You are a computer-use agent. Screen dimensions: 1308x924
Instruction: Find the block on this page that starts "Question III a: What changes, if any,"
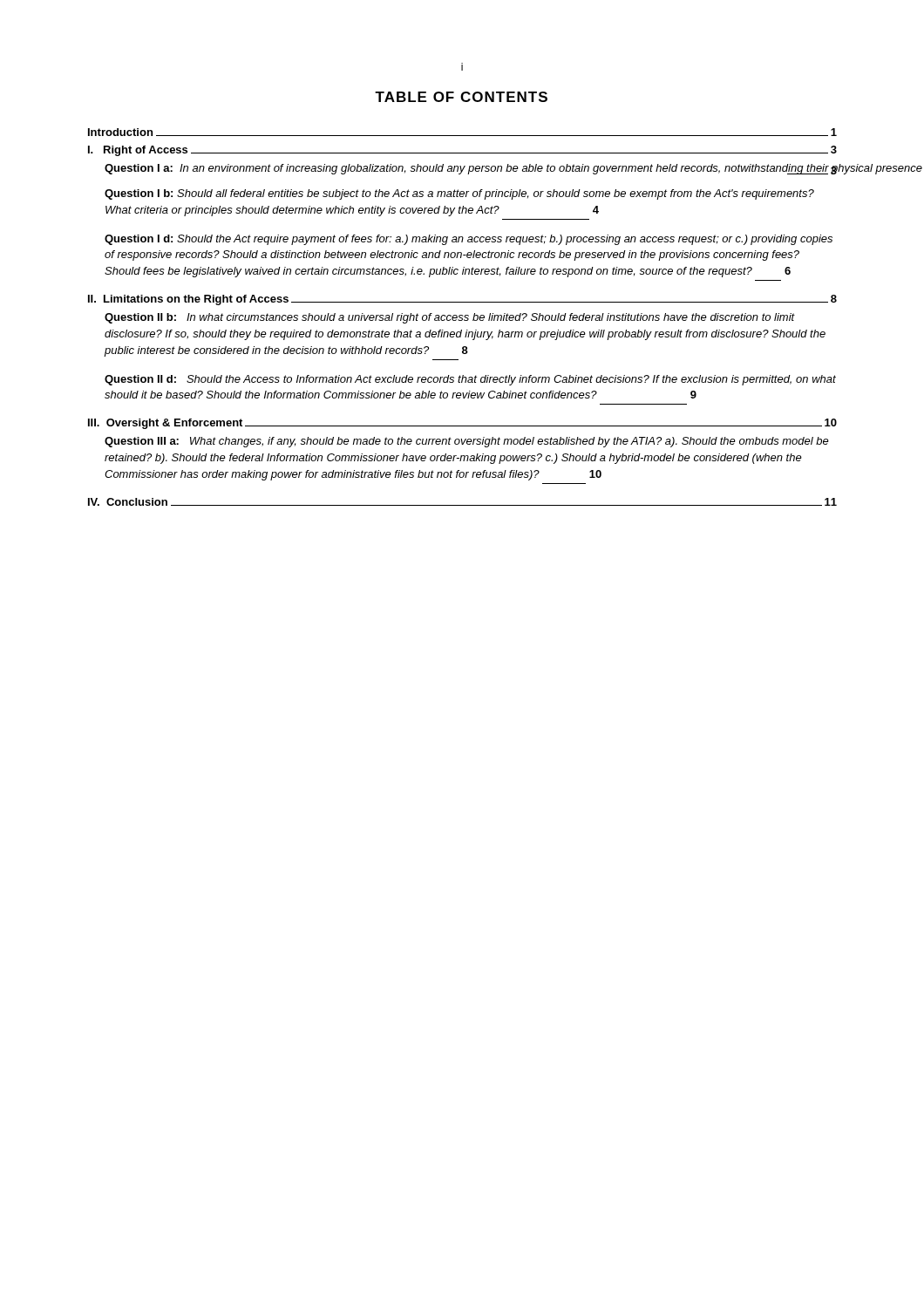click(471, 460)
